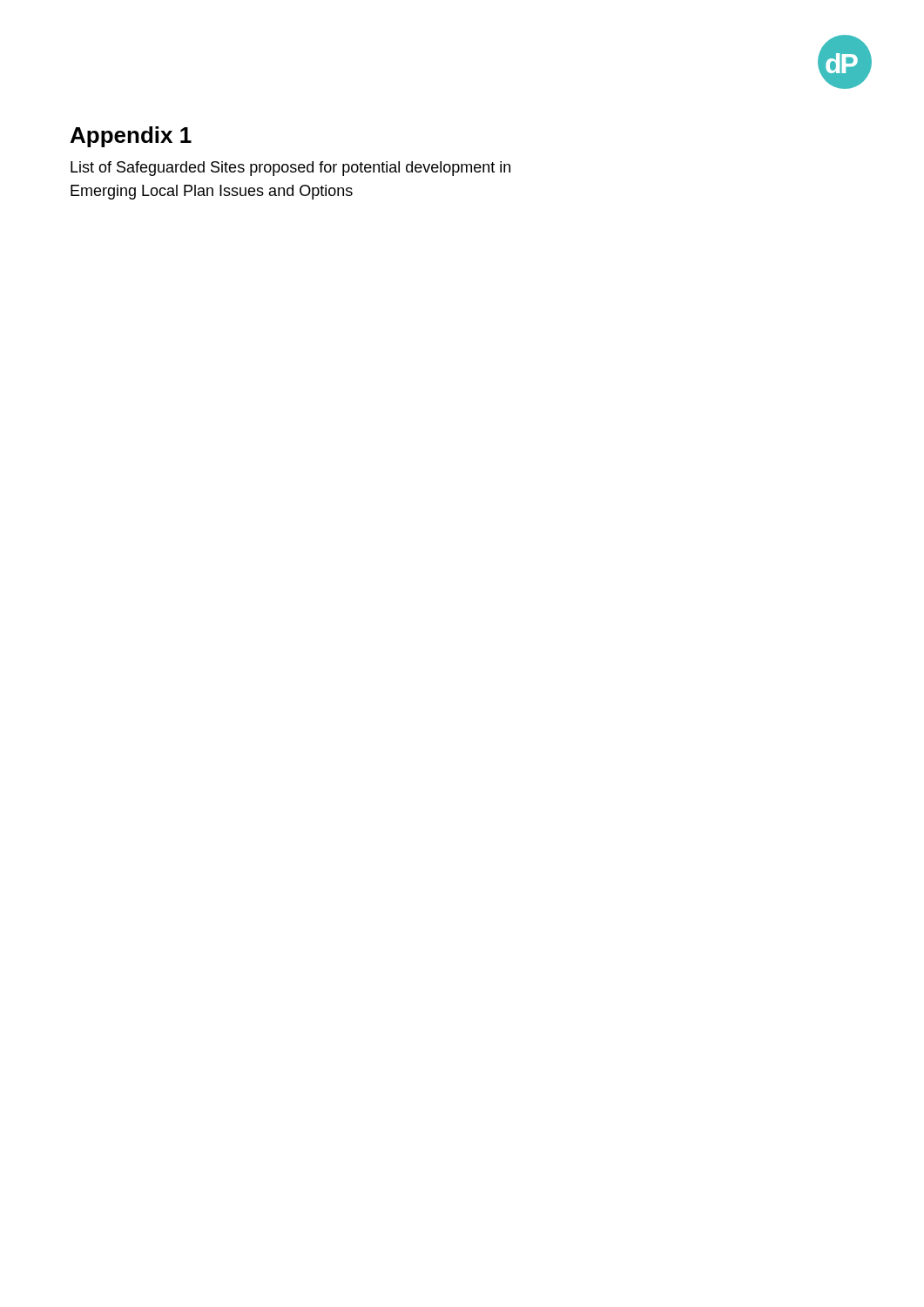Where does it say "Appendix 1"?
This screenshot has height=1307, width=924.
tap(131, 135)
